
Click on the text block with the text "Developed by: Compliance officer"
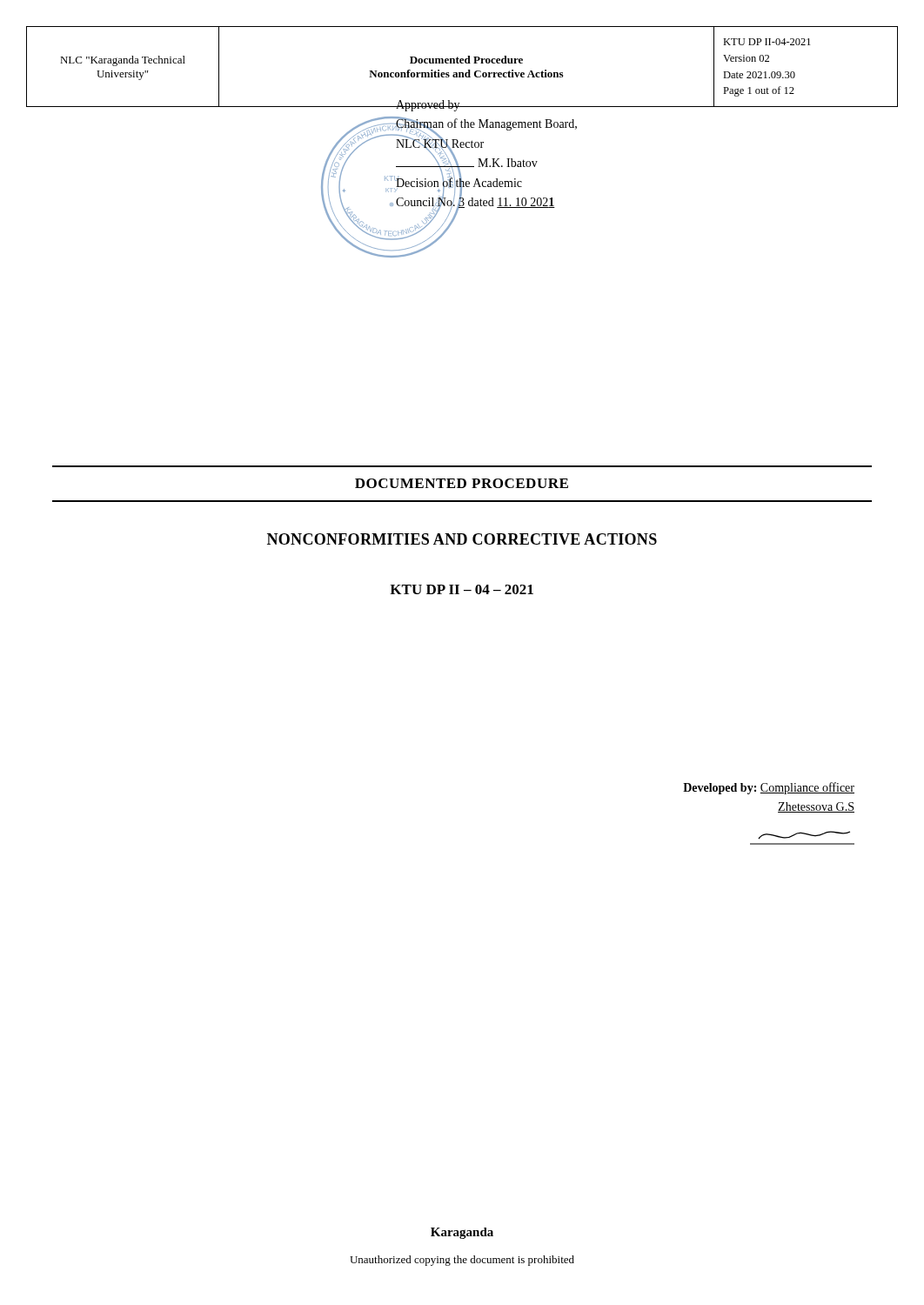click(769, 814)
